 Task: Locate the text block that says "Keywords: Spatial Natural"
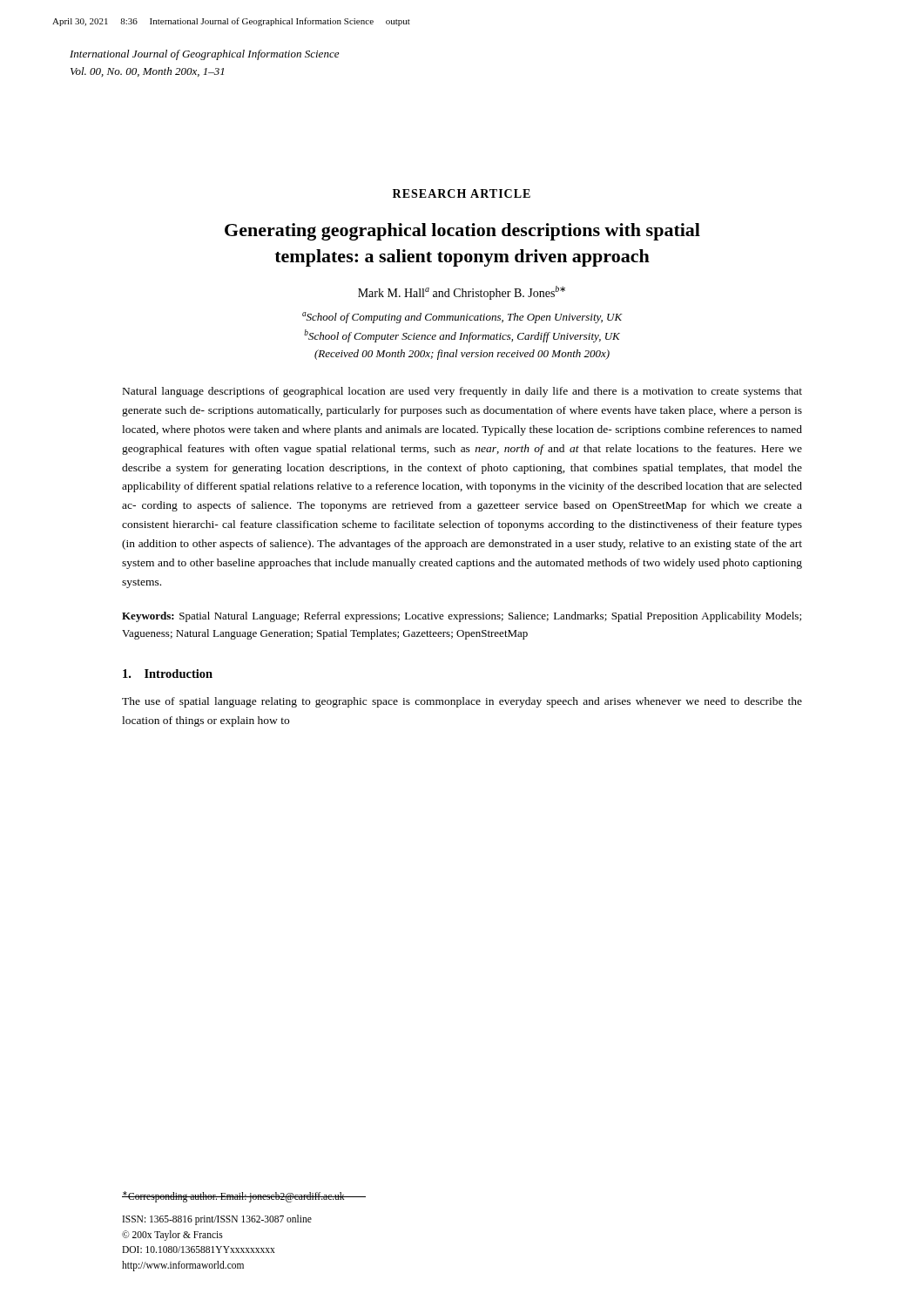pos(462,624)
